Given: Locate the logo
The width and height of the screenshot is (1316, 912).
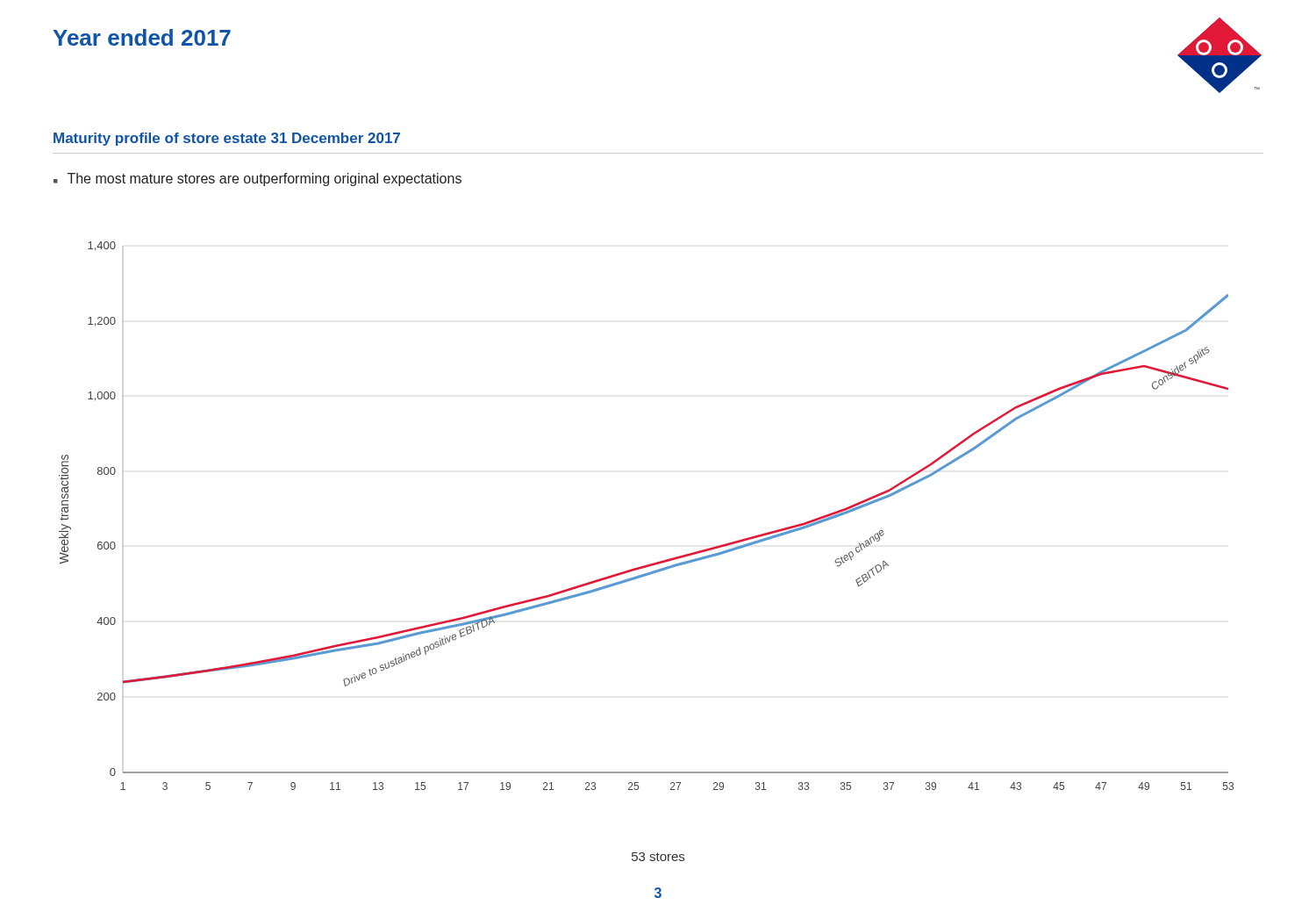Looking at the screenshot, I should 1219,55.
